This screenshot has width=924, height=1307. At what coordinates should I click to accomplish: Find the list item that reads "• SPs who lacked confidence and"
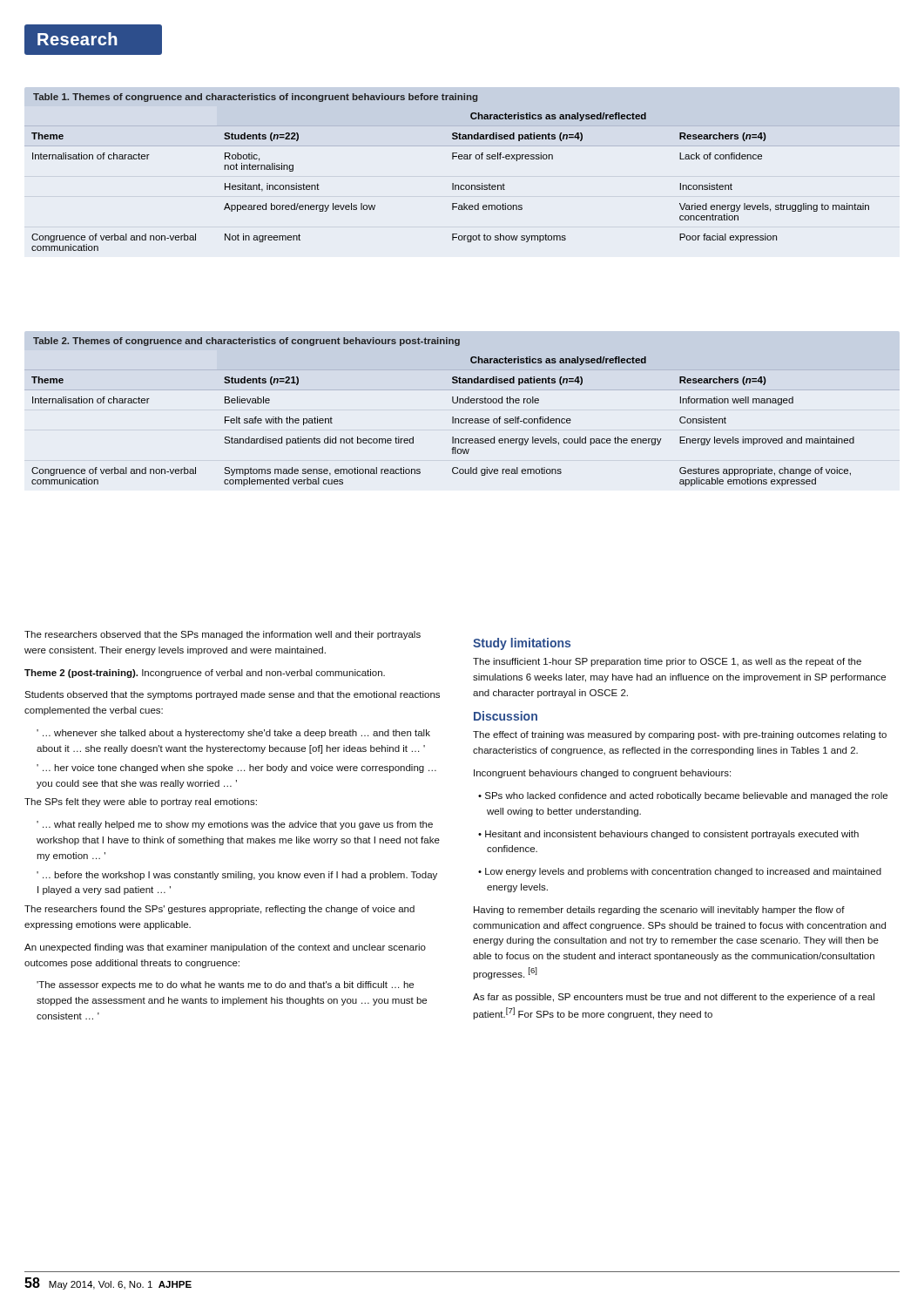683,803
